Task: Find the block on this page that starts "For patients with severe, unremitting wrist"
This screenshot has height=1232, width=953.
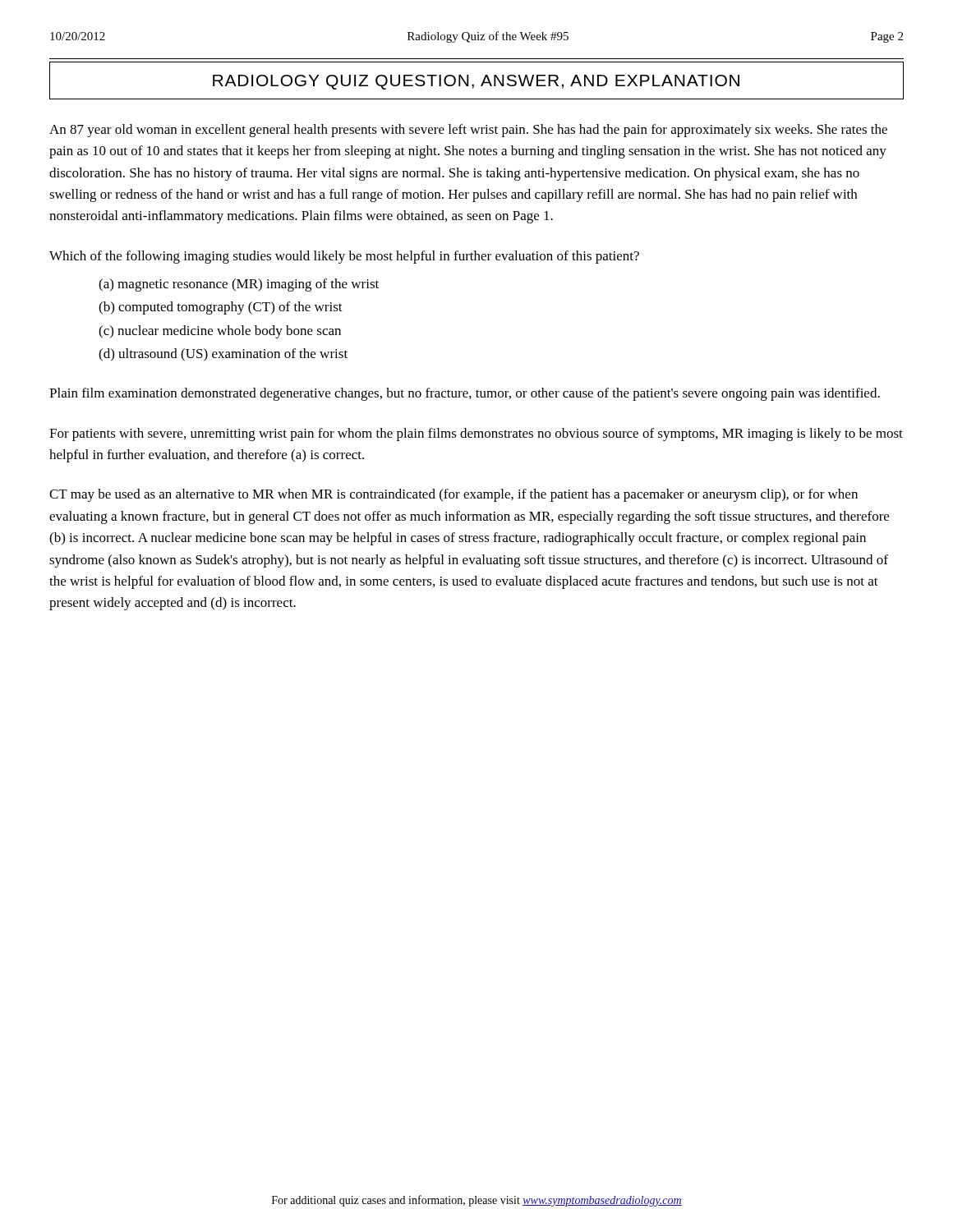Action: tap(476, 444)
